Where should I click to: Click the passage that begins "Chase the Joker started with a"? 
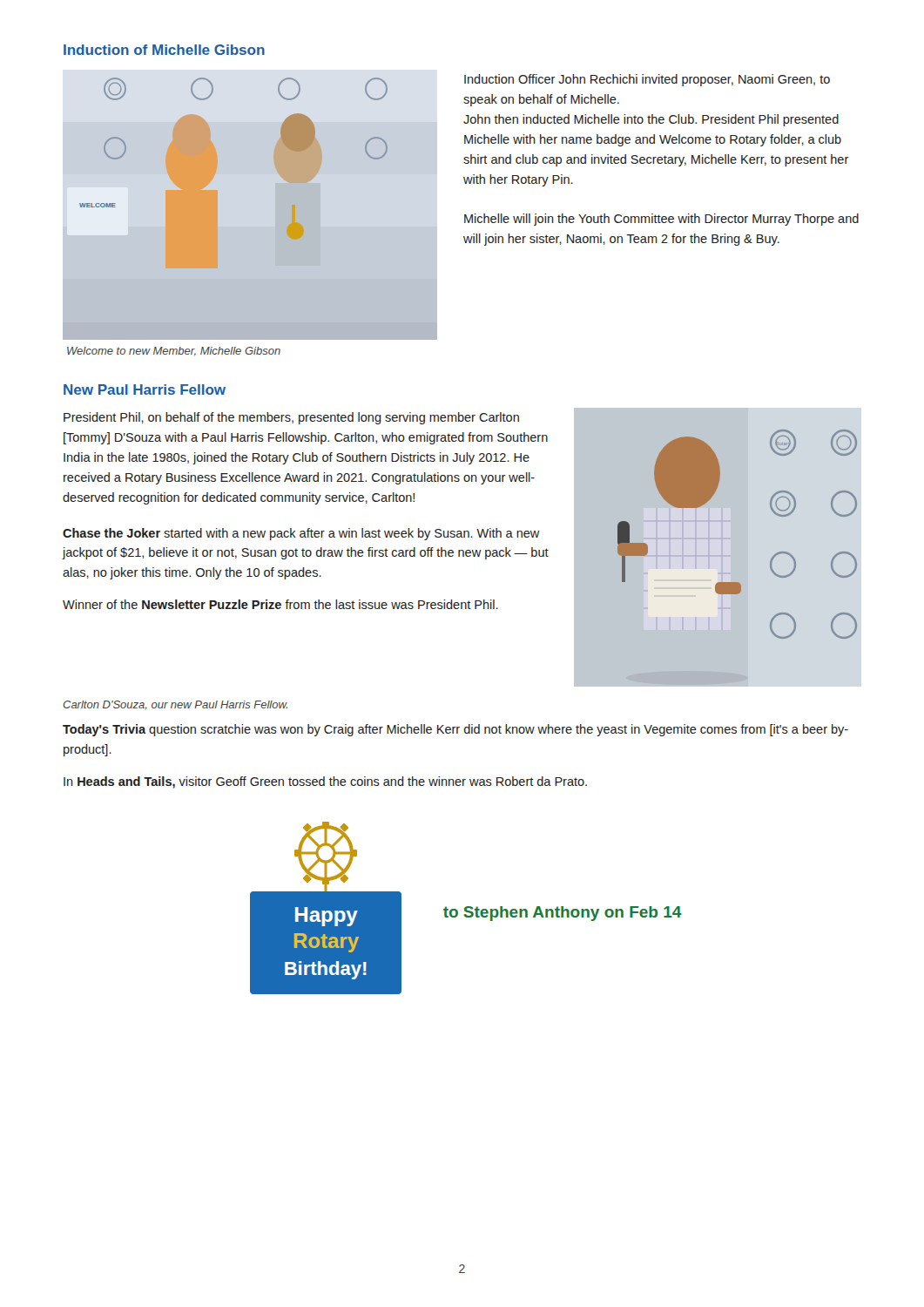[305, 553]
